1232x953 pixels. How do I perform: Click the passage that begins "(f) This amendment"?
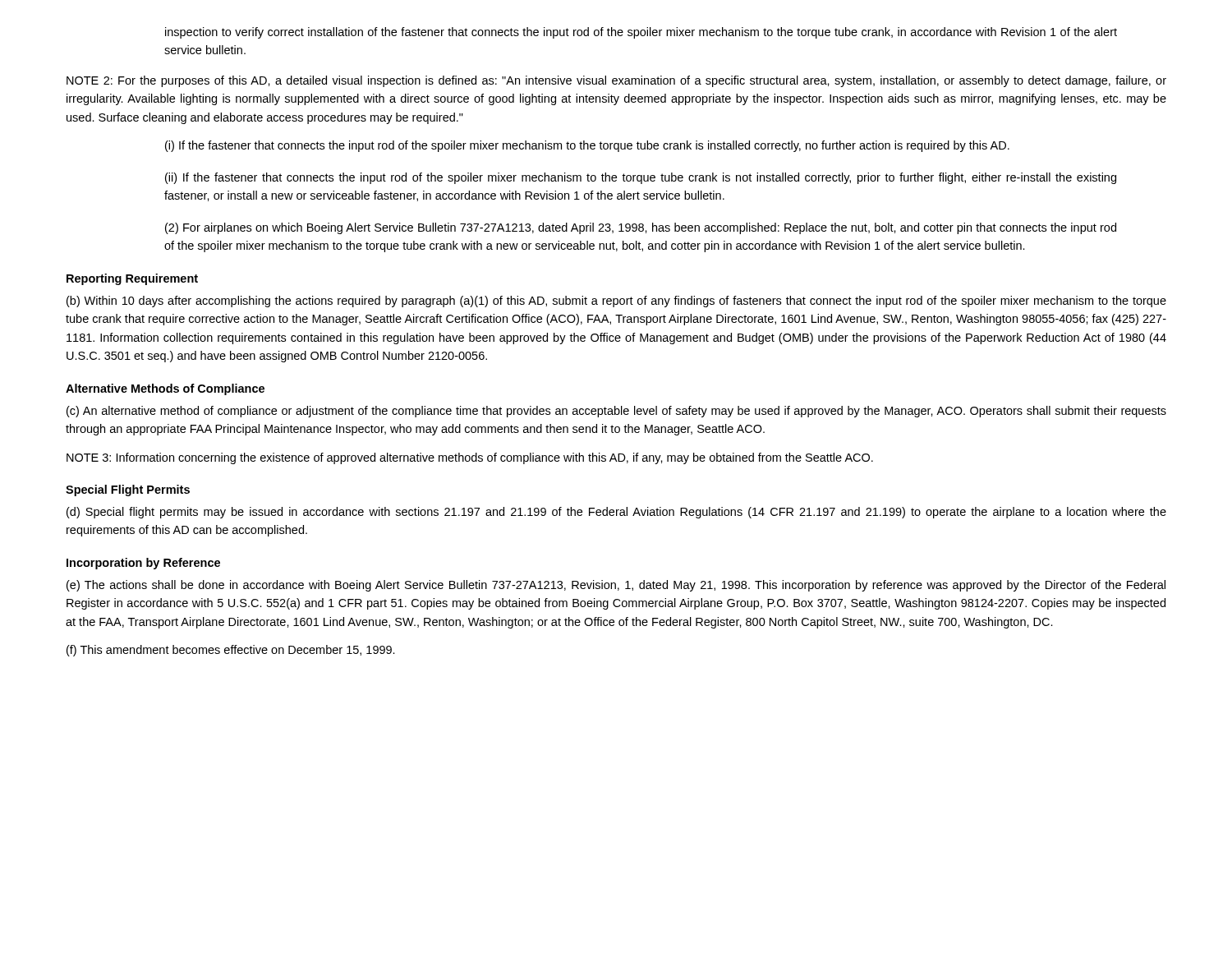[x=231, y=650]
